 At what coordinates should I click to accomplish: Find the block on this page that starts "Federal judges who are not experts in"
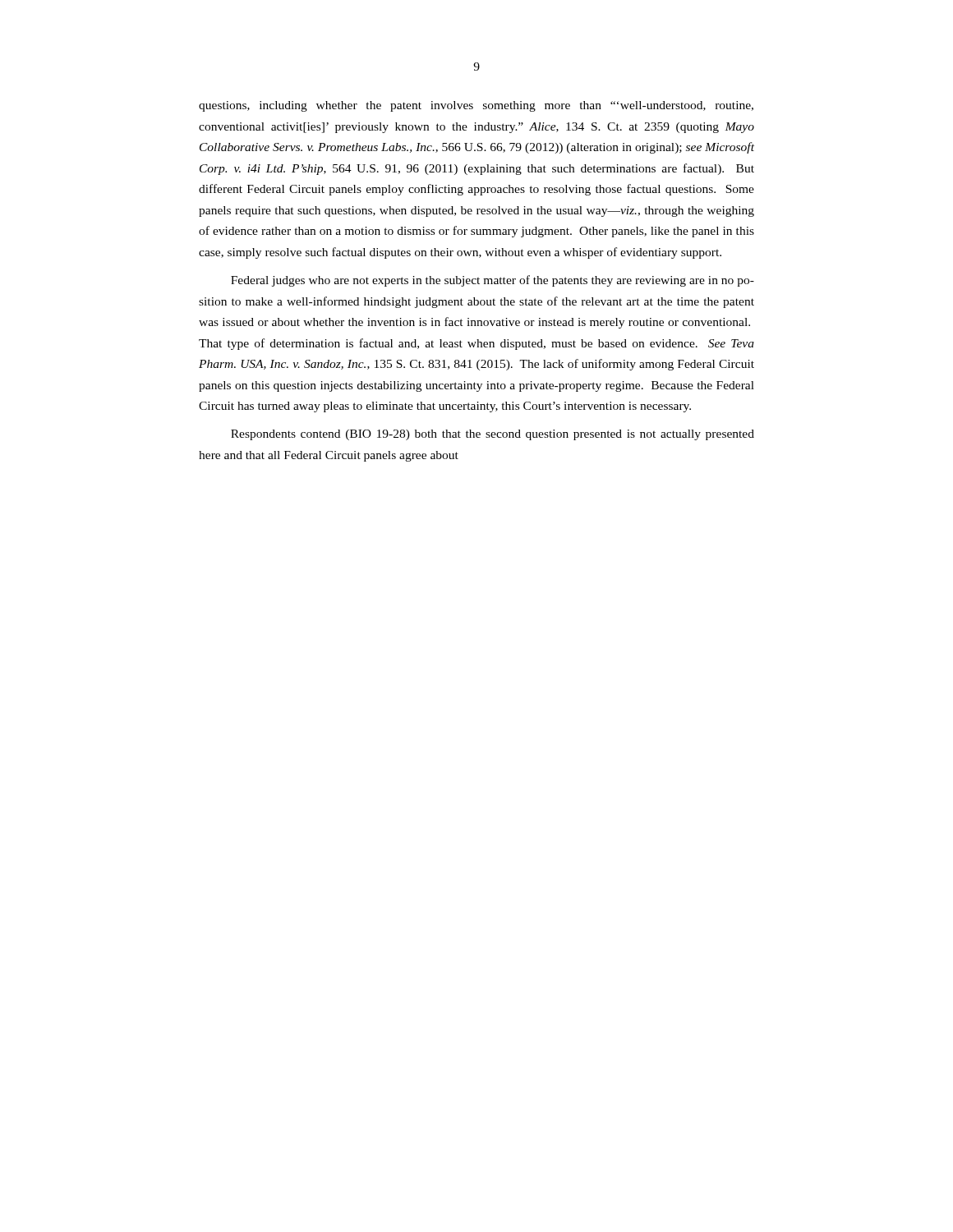coord(476,343)
